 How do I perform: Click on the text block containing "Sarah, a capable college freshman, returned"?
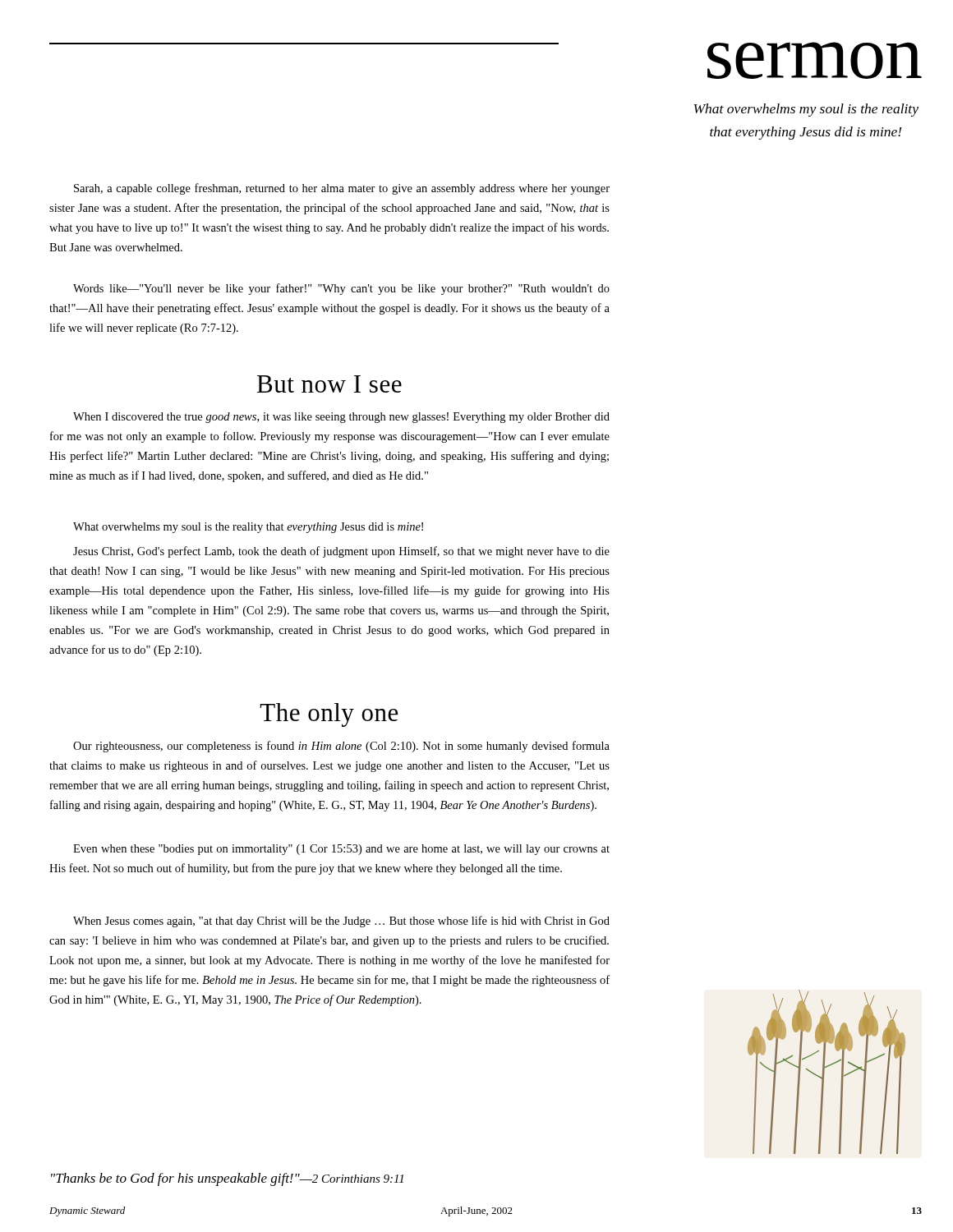click(x=329, y=218)
